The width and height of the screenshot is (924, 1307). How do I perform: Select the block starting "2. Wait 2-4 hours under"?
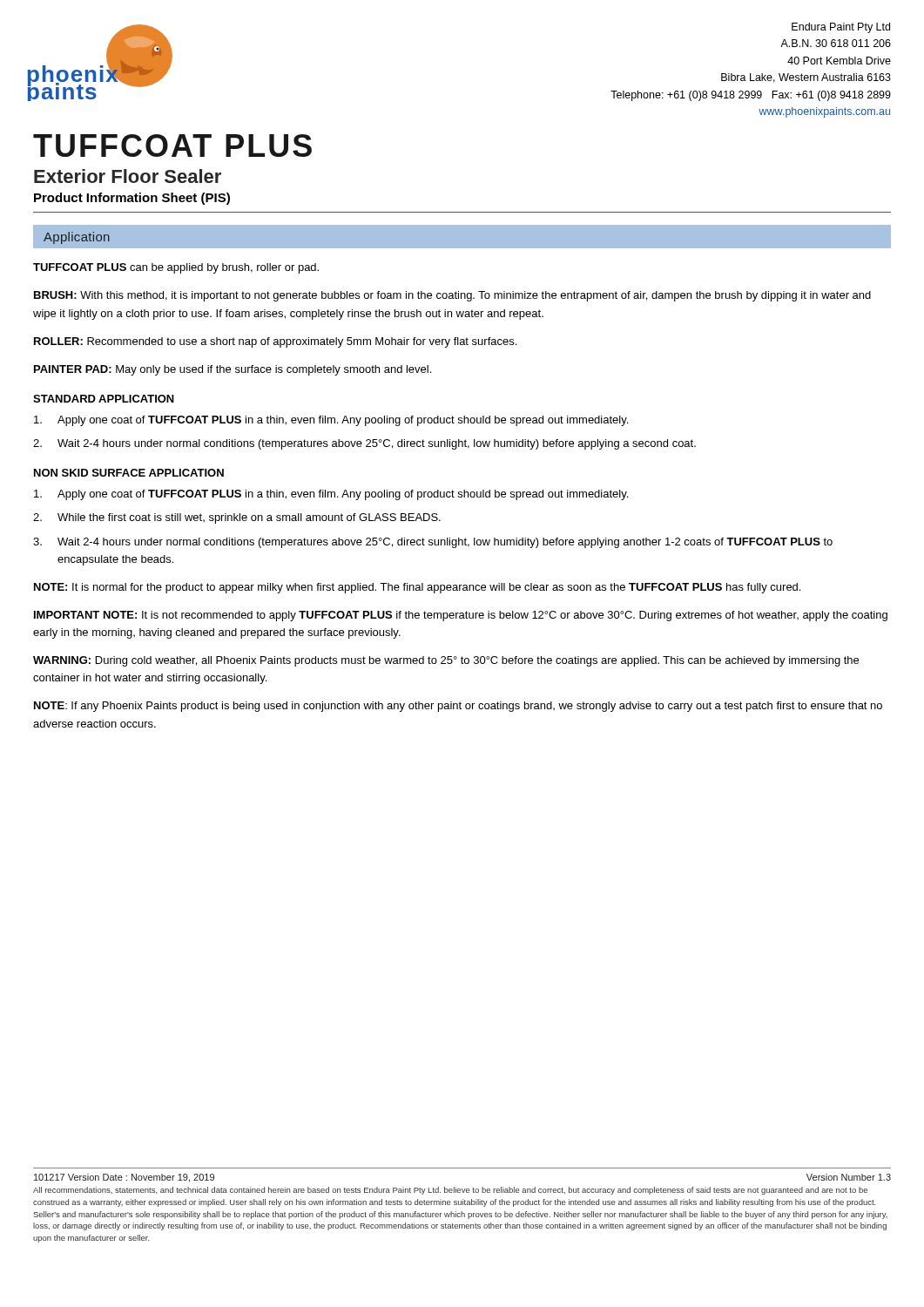(462, 444)
